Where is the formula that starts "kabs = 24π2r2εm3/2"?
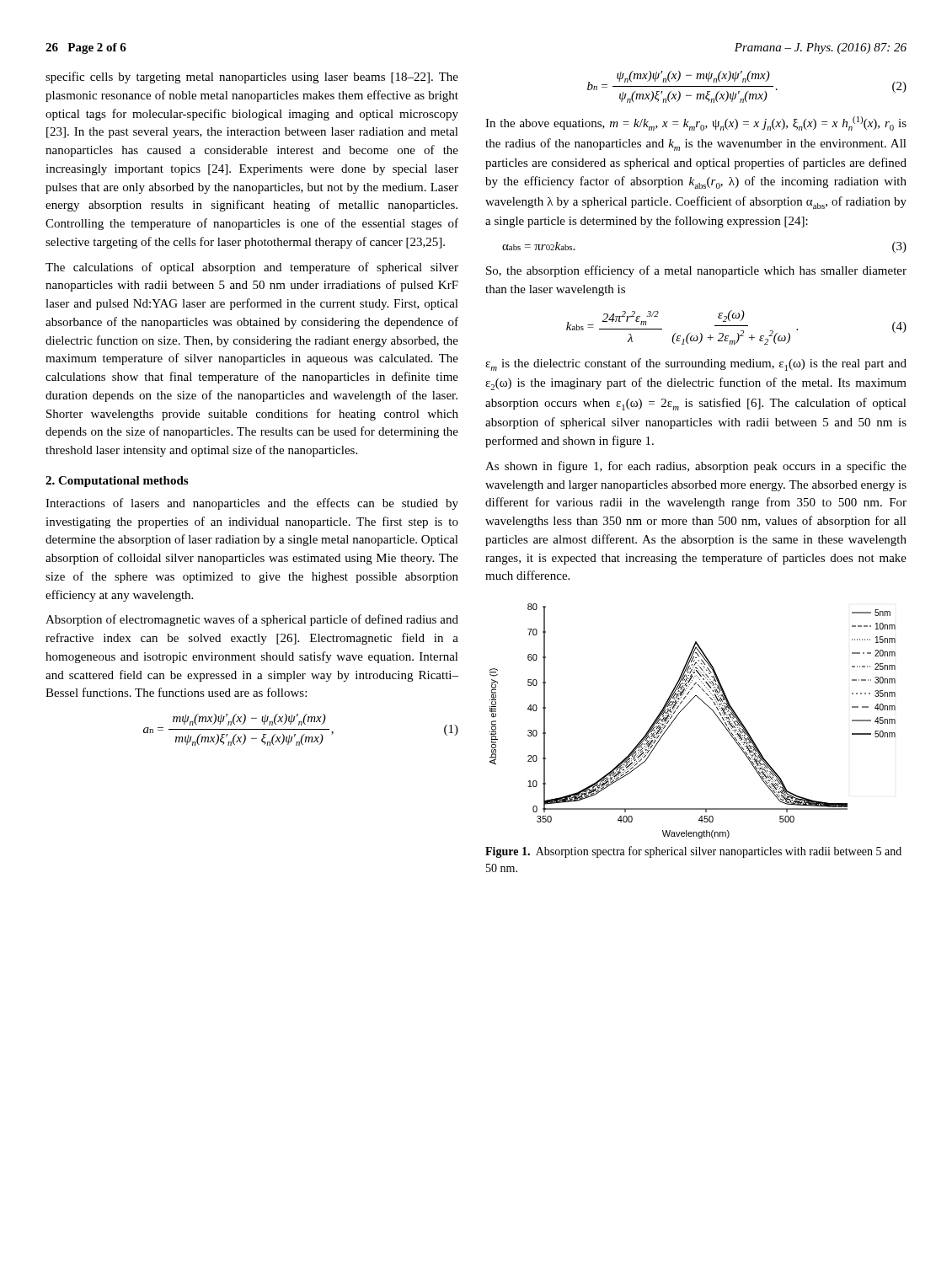Screen dimensions: 1264x952 [696, 327]
